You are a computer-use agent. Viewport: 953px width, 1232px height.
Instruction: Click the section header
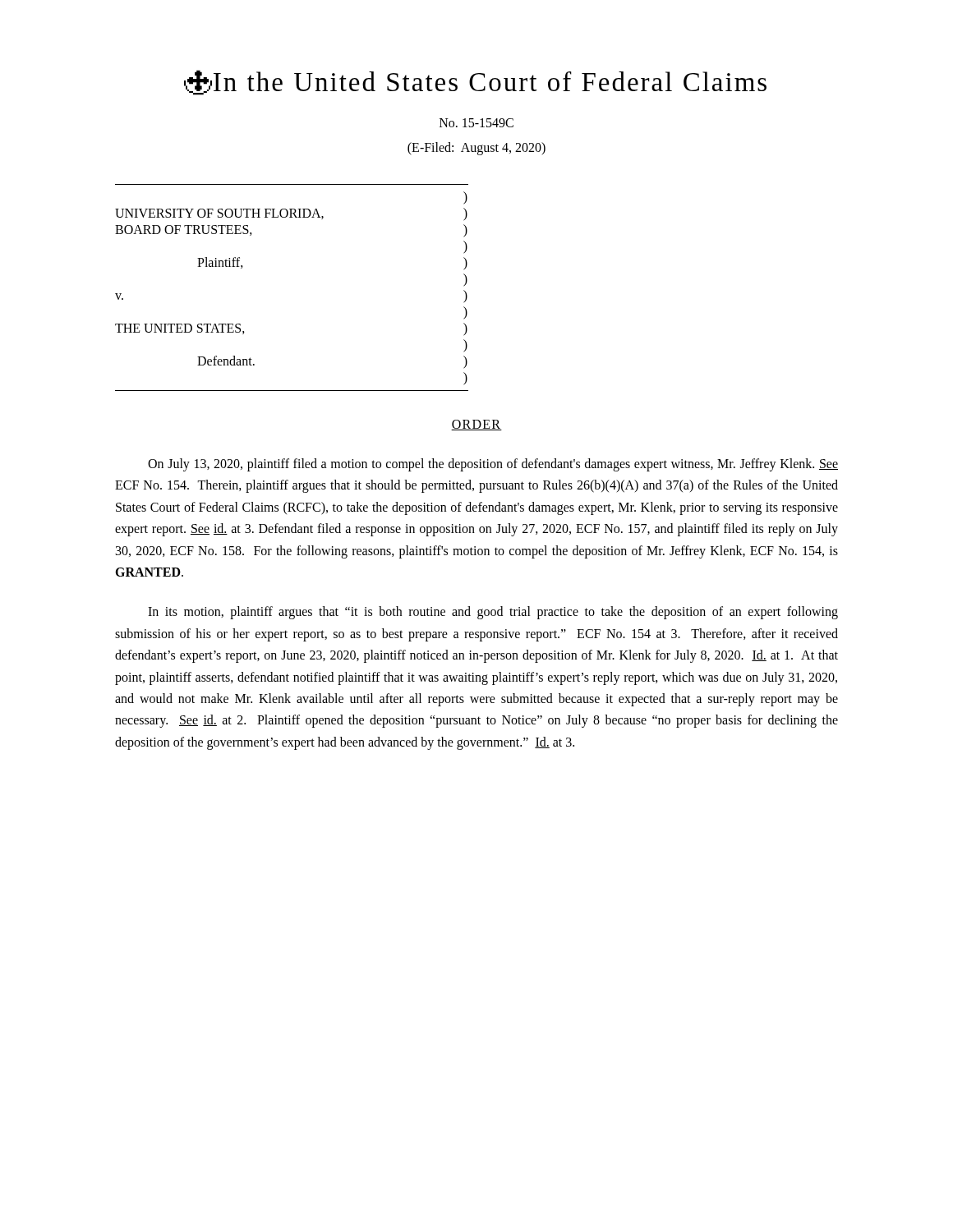tap(476, 424)
